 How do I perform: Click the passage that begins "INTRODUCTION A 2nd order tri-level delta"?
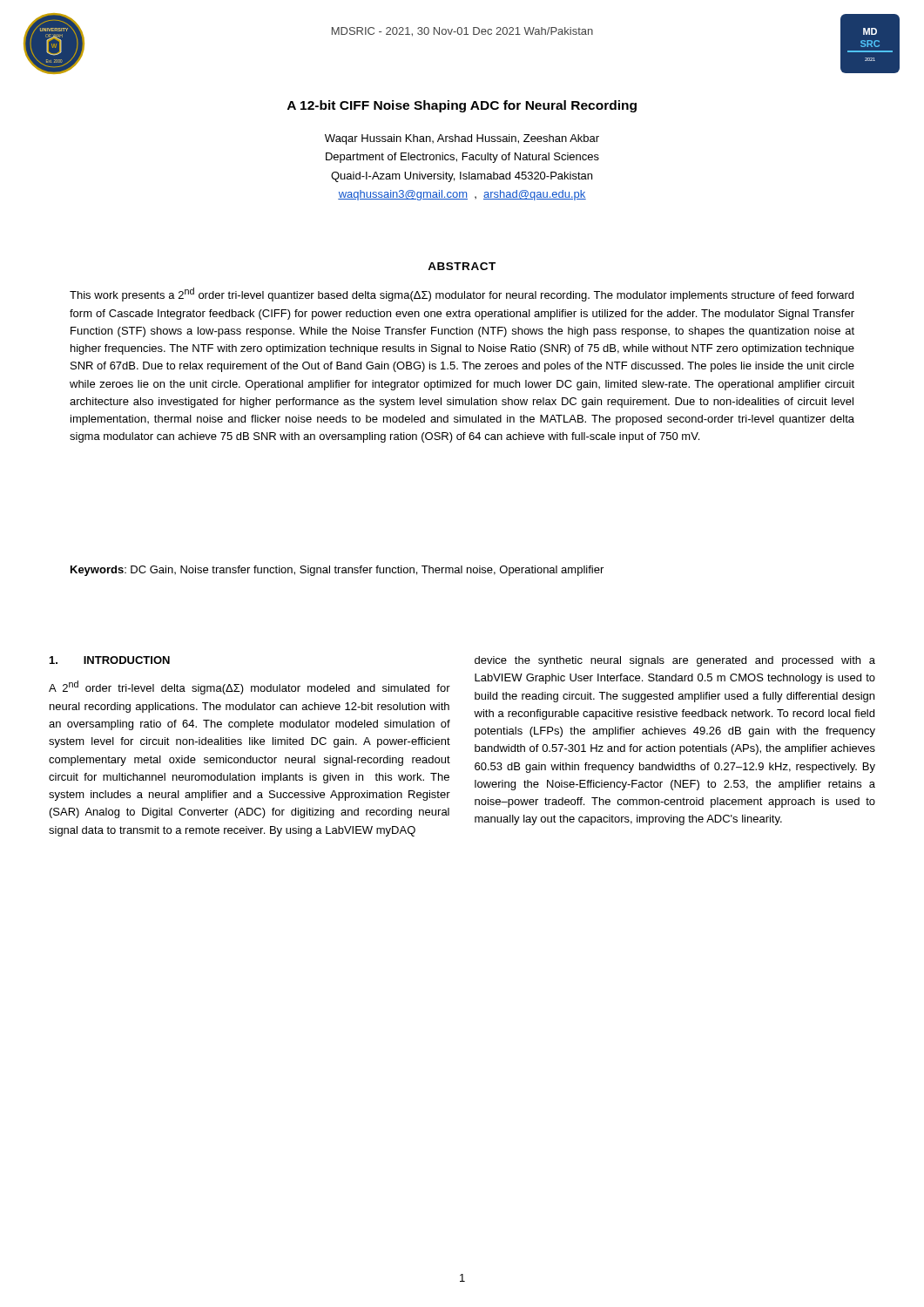tap(249, 744)
